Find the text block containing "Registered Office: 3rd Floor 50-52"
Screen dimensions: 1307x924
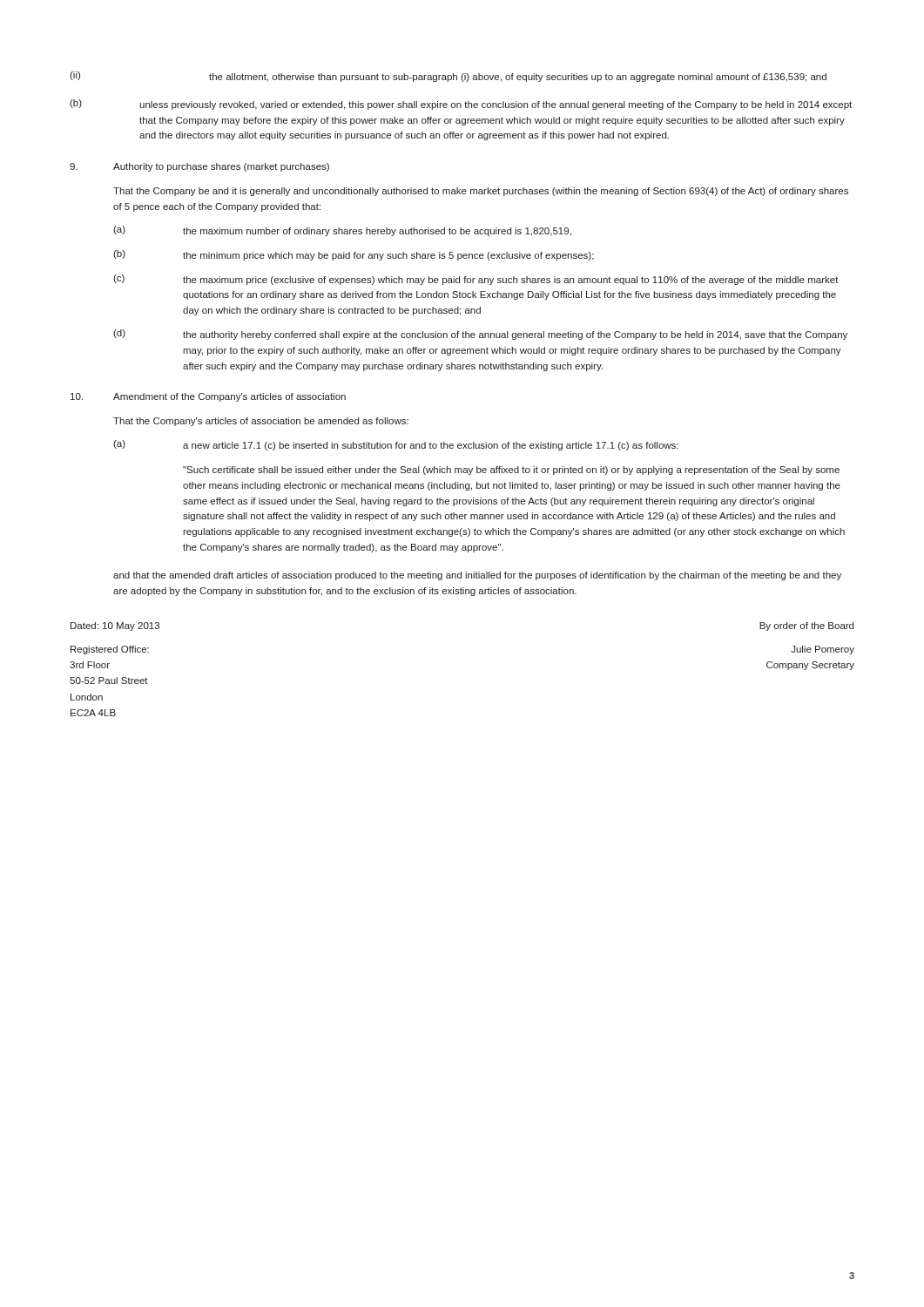pos(110,681)
